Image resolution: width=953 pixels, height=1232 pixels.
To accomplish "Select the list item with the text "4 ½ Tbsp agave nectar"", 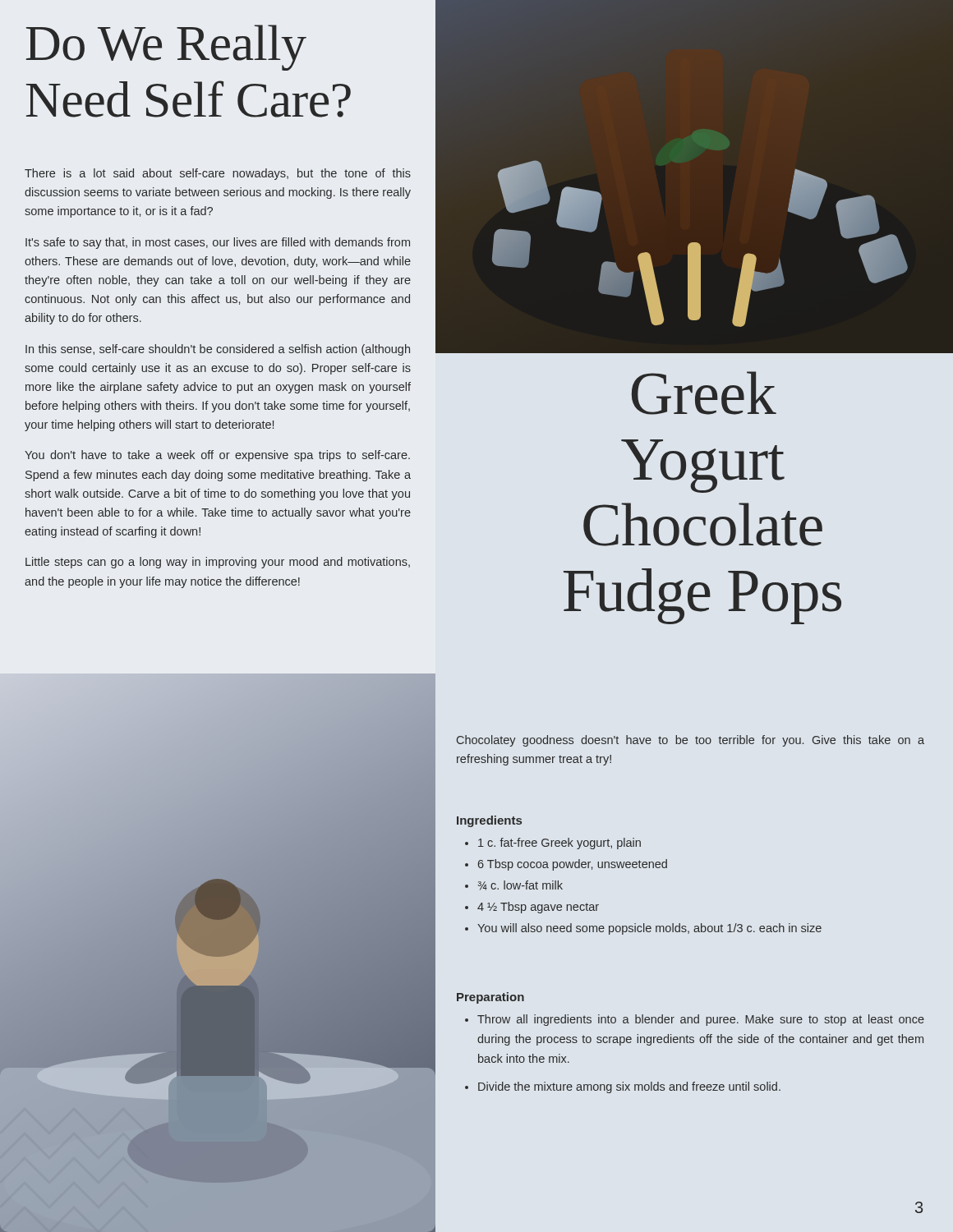I will [x=538, y=907].
